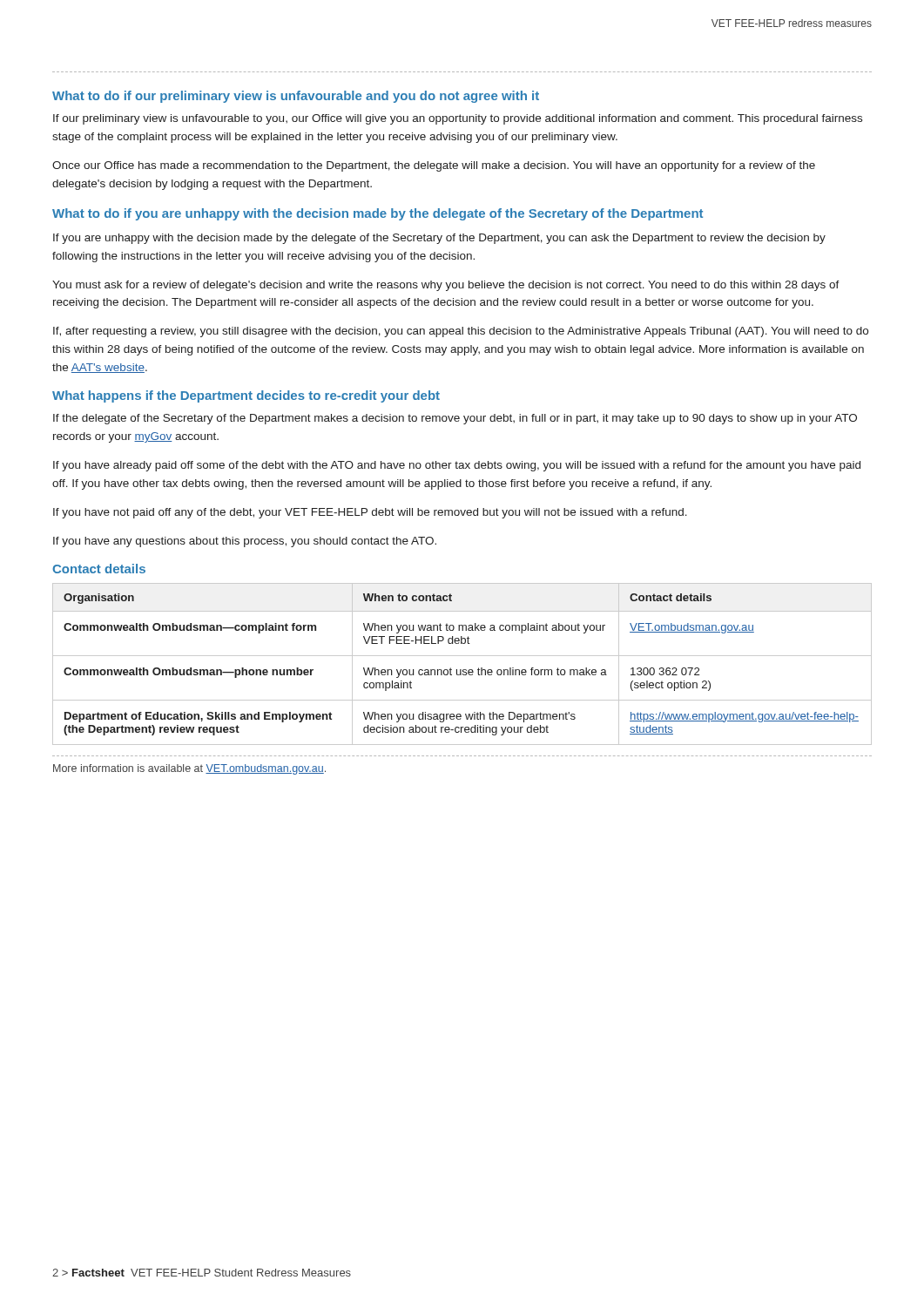Click on the passage starting "If you are unhappy with"
This screenshot has height=1307, width=924.
(x=439, y=246)
